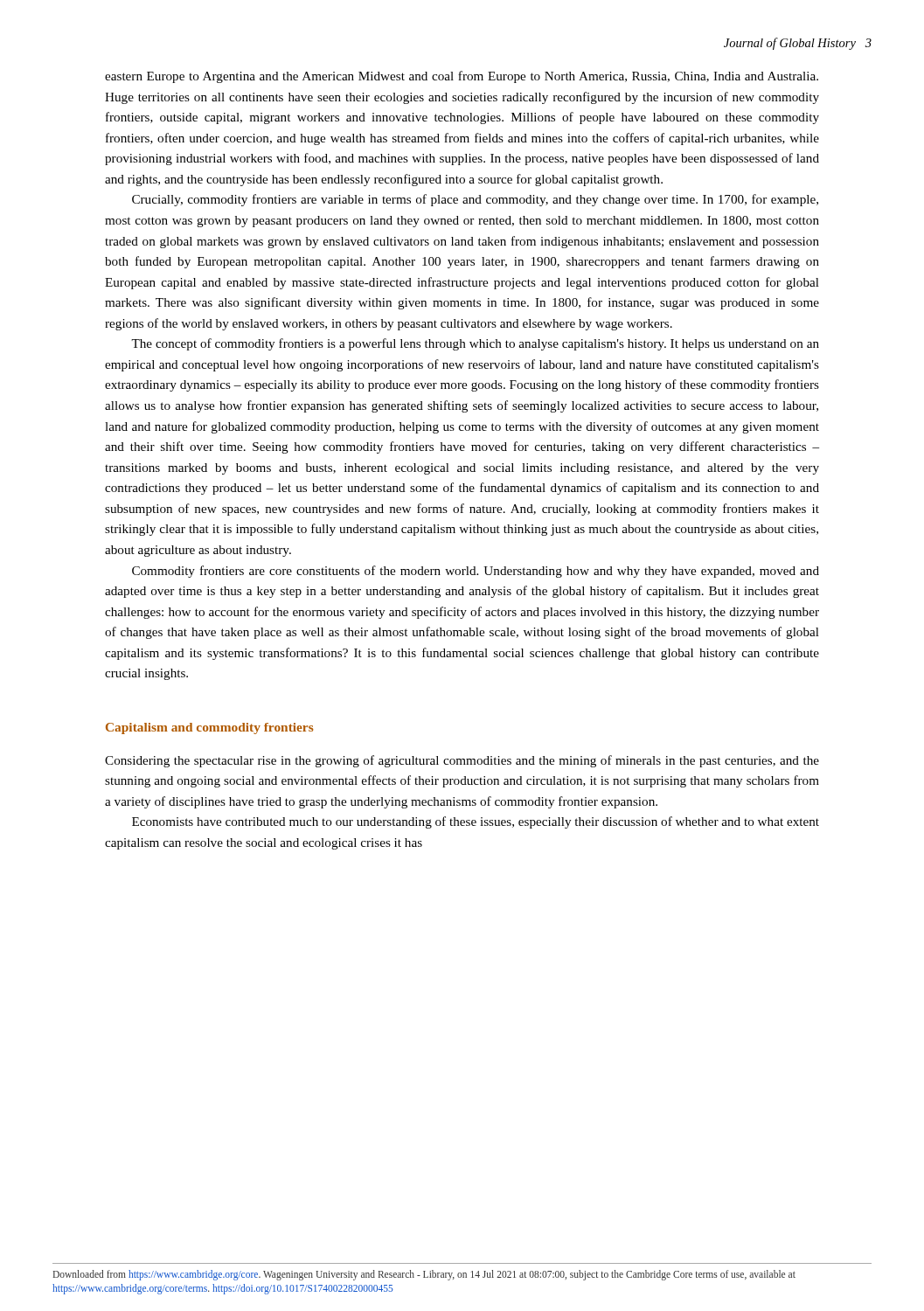Locate the text starting "Considering the spectacular rise in the"
924x1311 pixels.
[462, 781]
